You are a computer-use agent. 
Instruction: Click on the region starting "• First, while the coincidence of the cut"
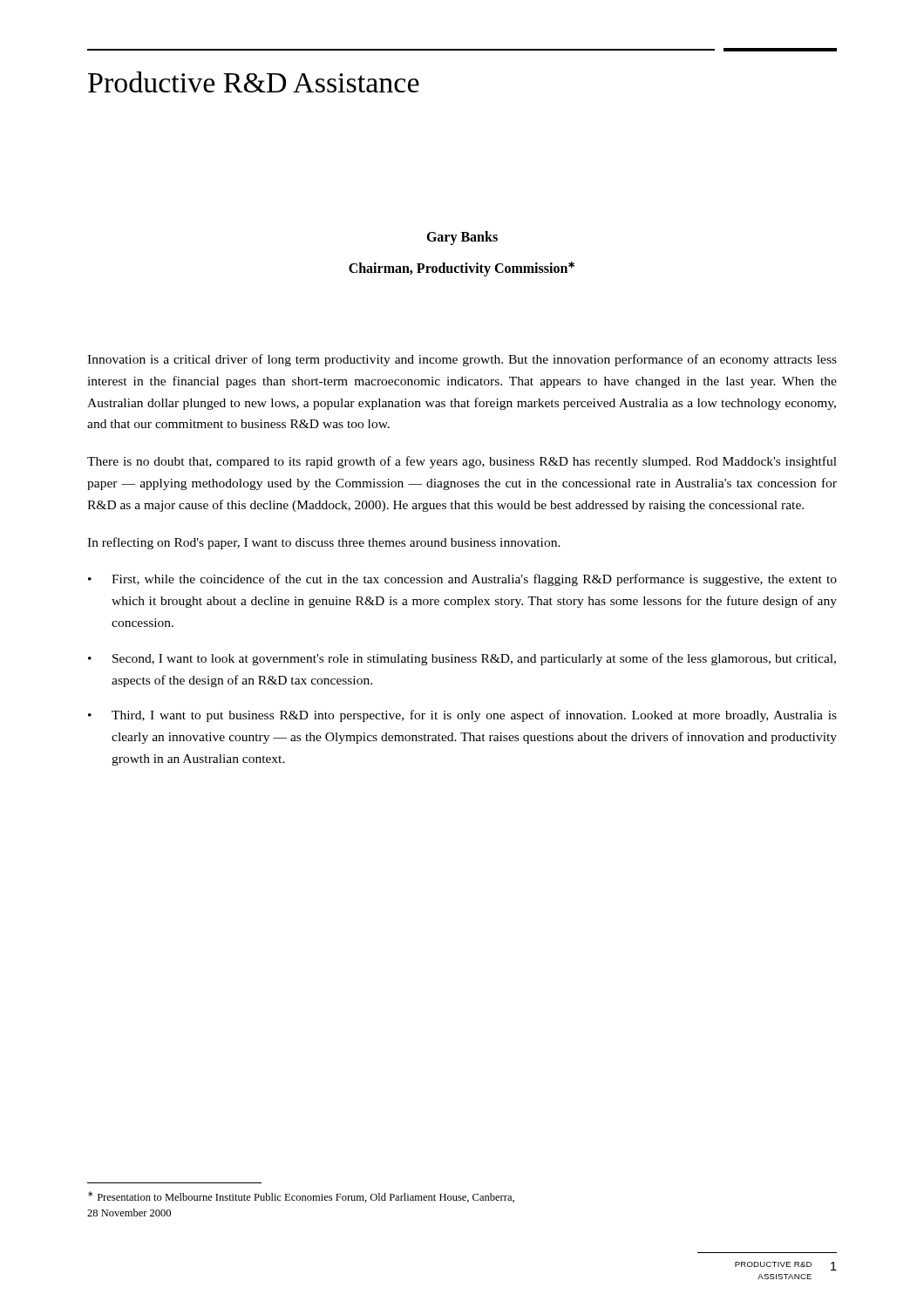click(462, 601)
